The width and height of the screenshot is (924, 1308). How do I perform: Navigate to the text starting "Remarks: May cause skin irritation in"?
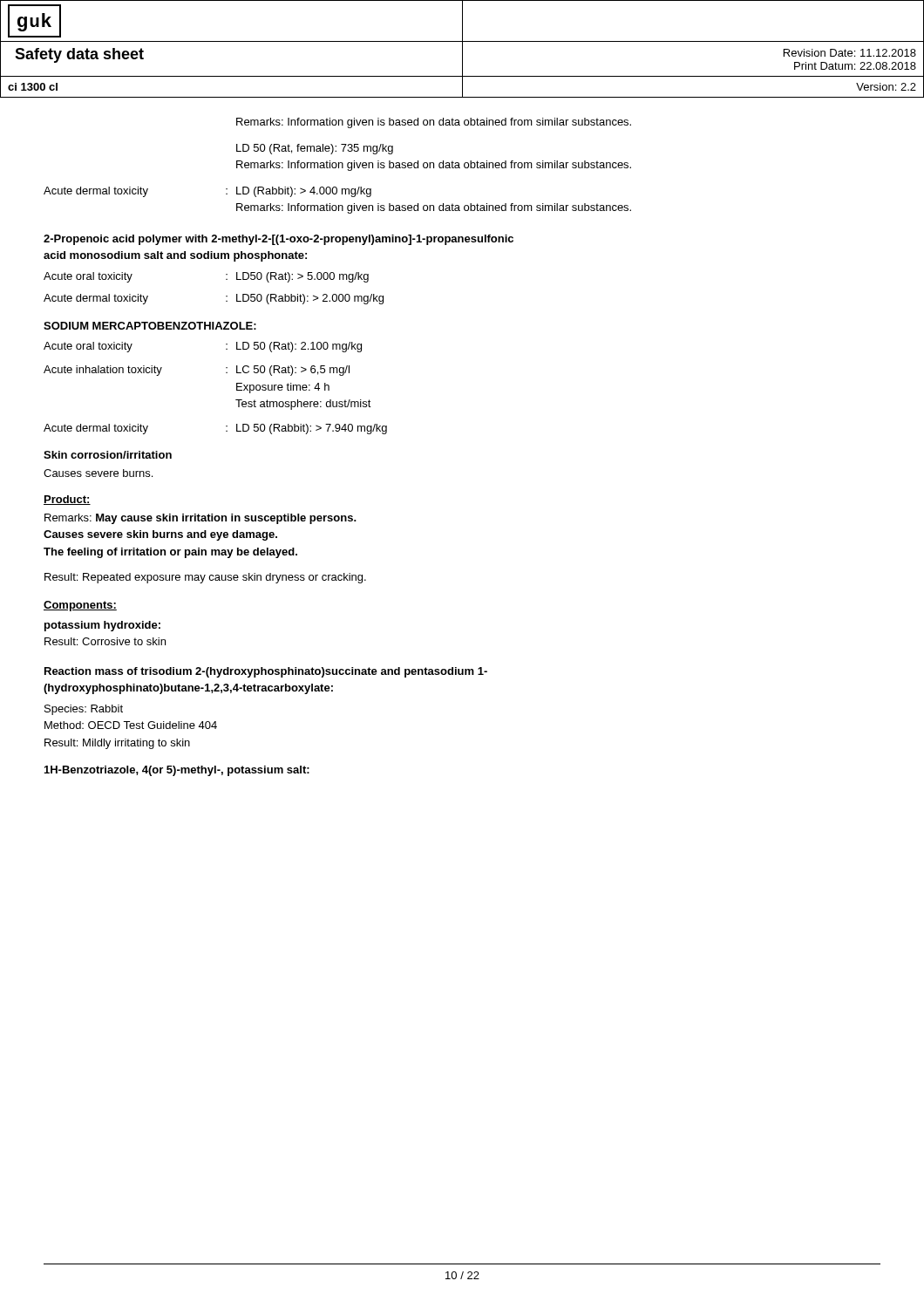(200, 534)
